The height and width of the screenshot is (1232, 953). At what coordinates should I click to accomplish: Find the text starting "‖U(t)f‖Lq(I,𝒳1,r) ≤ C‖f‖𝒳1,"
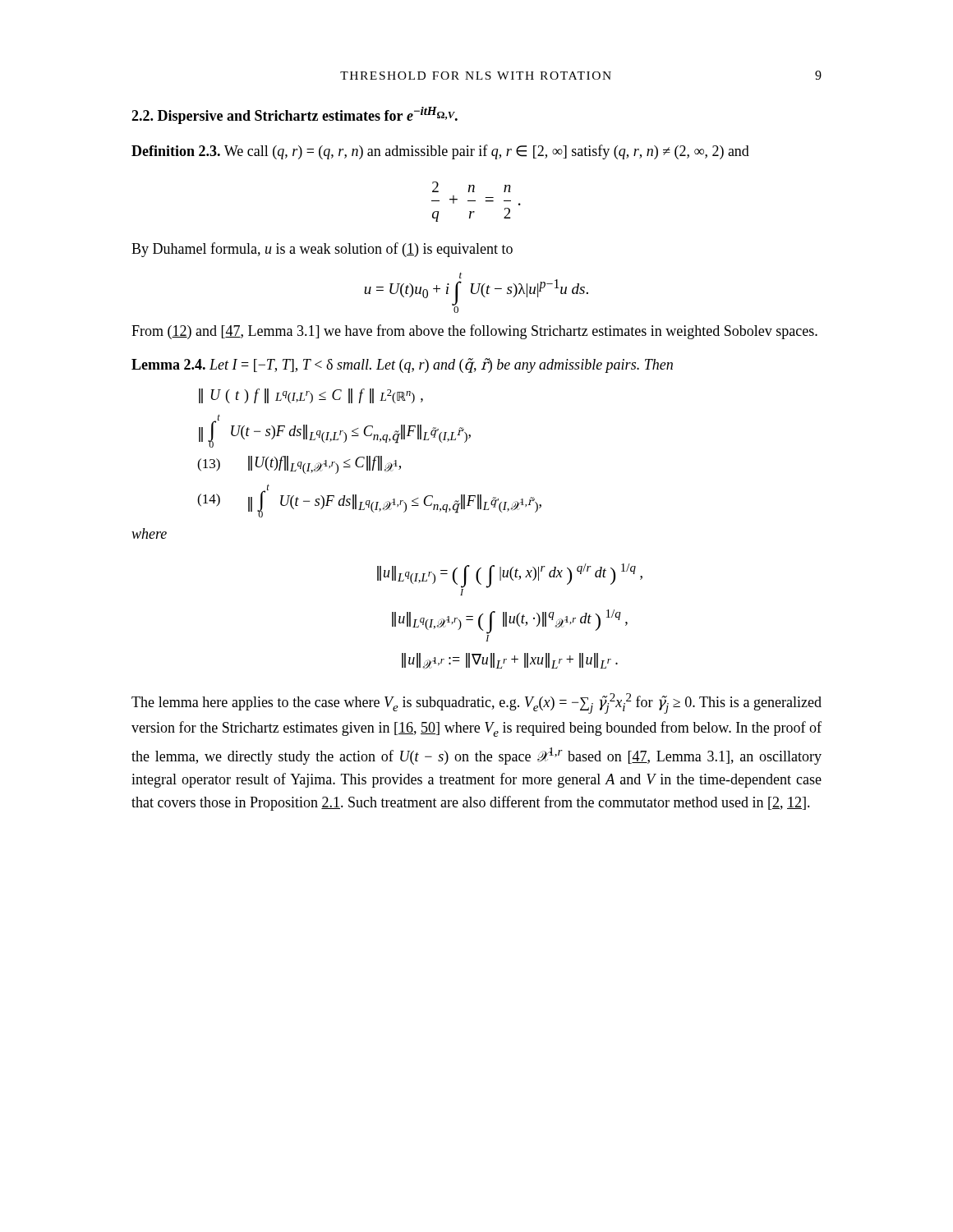[324, 464]
